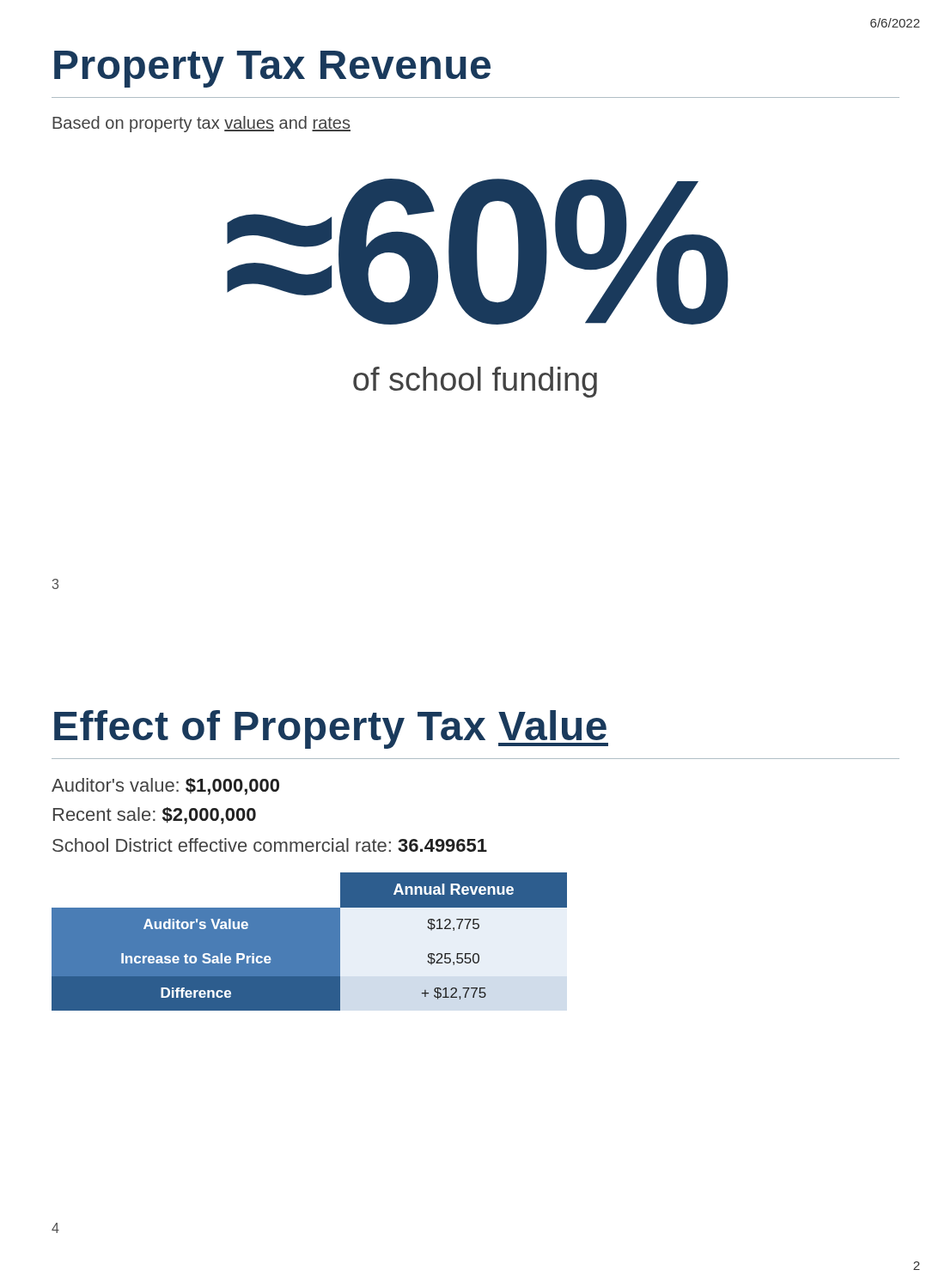Select the title that says "Property Tax Revenue"
The height and width of the screenshot is (1288, 951).
tap(272, 66)
